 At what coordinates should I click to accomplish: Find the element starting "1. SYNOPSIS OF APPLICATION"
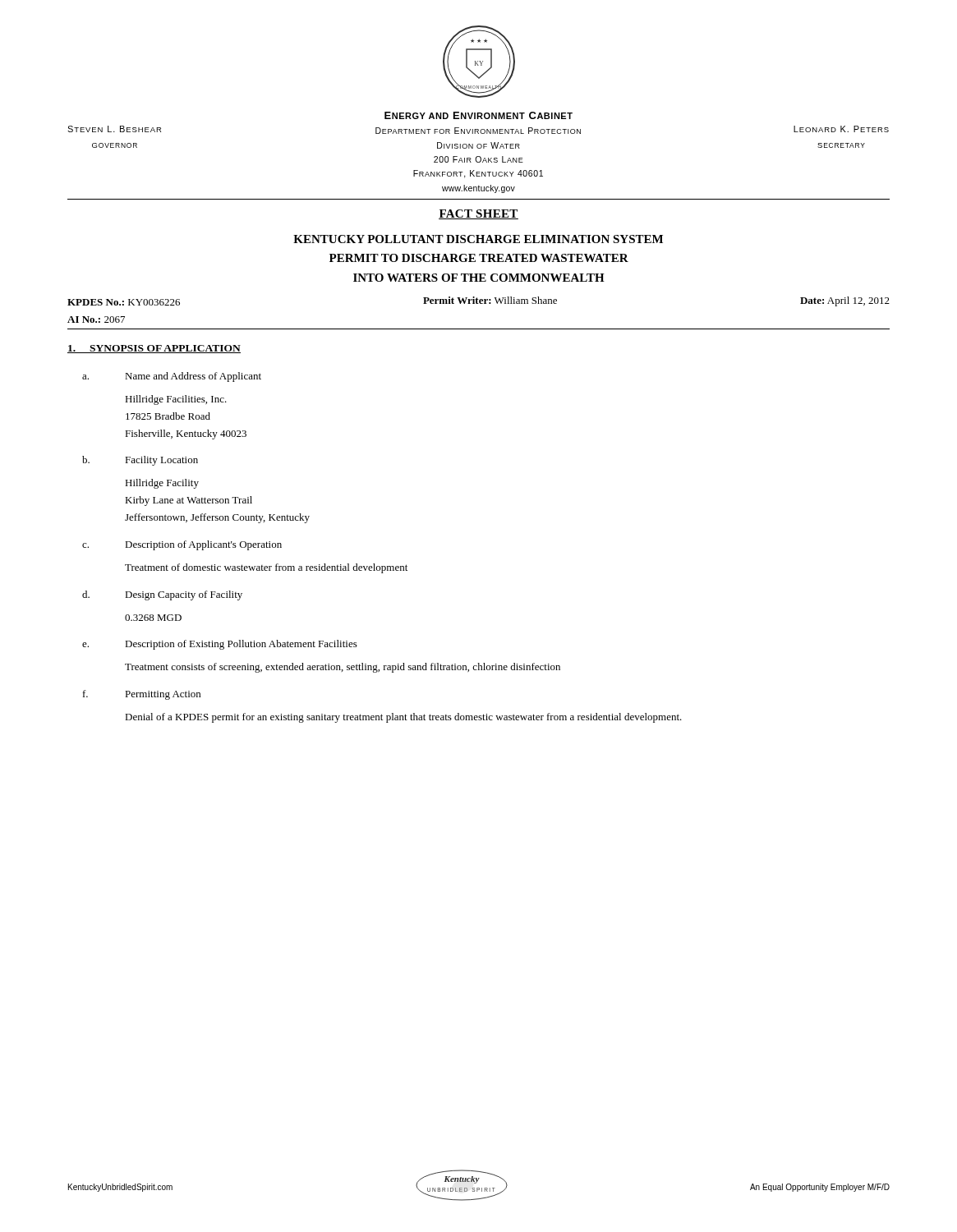[154, 348]
